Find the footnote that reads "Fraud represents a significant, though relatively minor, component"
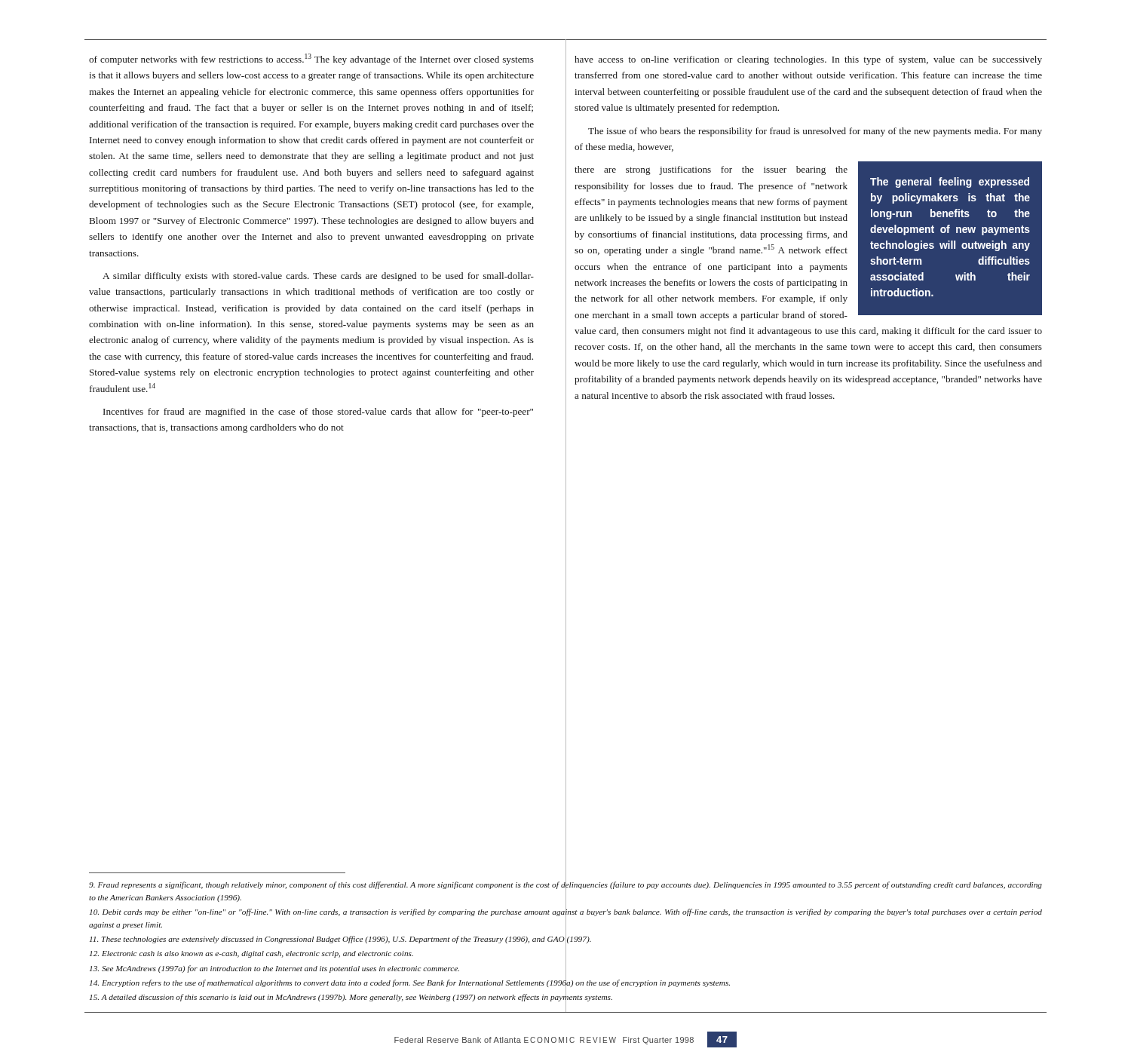Image resolution: width=1131 pixels, height=1064 pixels. pos(566,891)
